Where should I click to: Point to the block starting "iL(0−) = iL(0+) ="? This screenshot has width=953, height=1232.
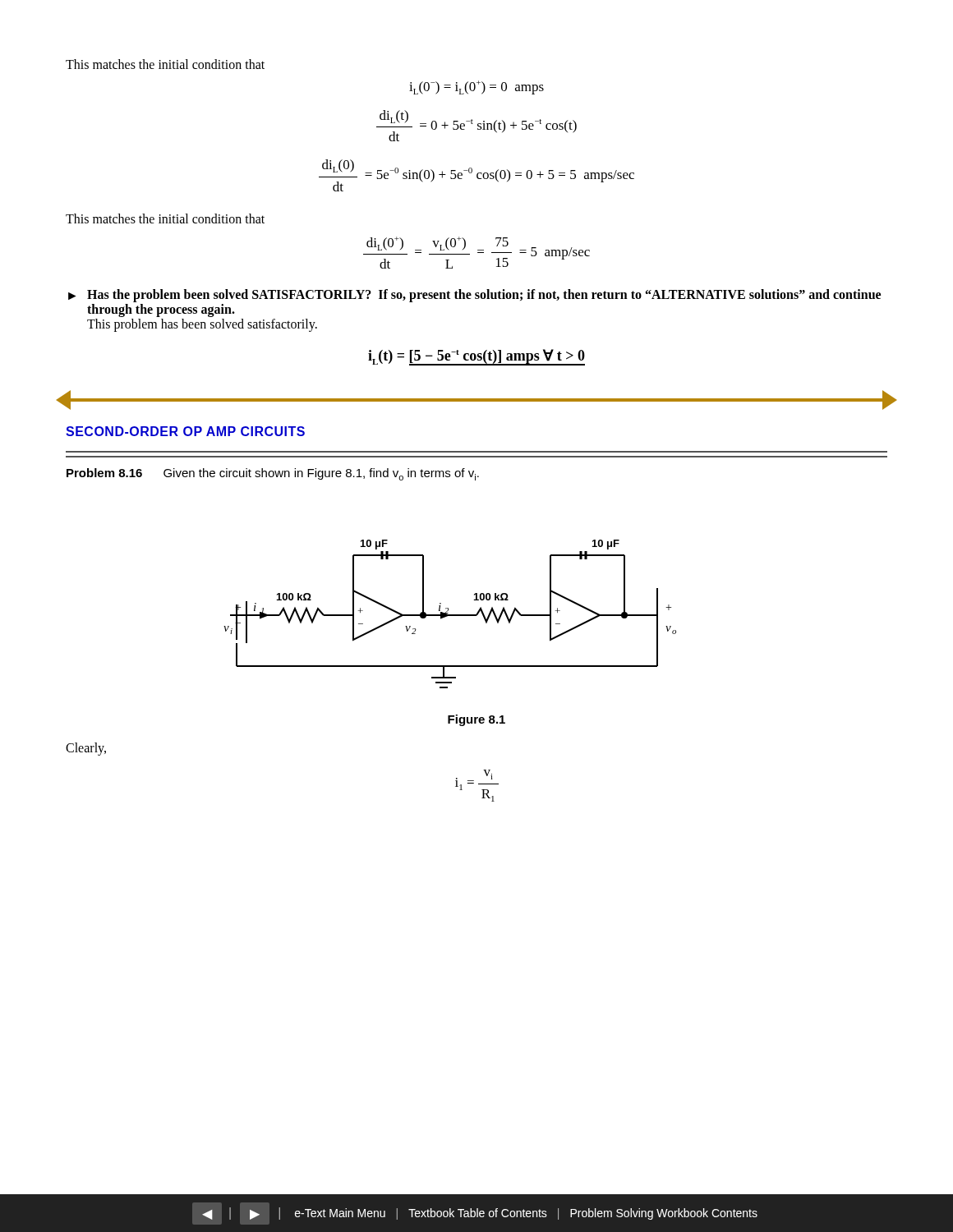(x=476, y=87)
